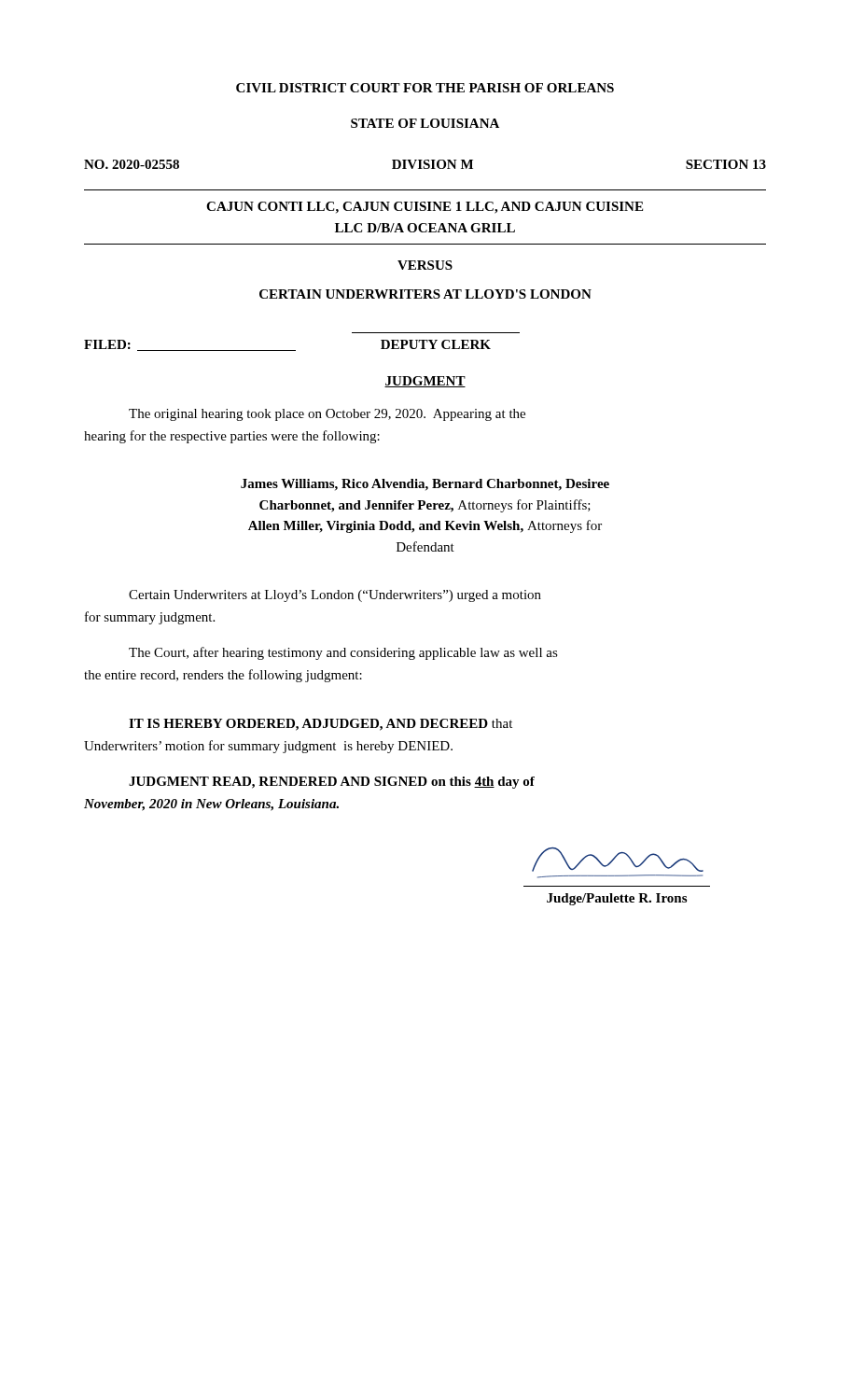Click the passage that begins "James Williams, Rico Alvendia, Bernard Charbonnet, Desiree"
This screenshot has width=850, height=1400.
point(425,515)
